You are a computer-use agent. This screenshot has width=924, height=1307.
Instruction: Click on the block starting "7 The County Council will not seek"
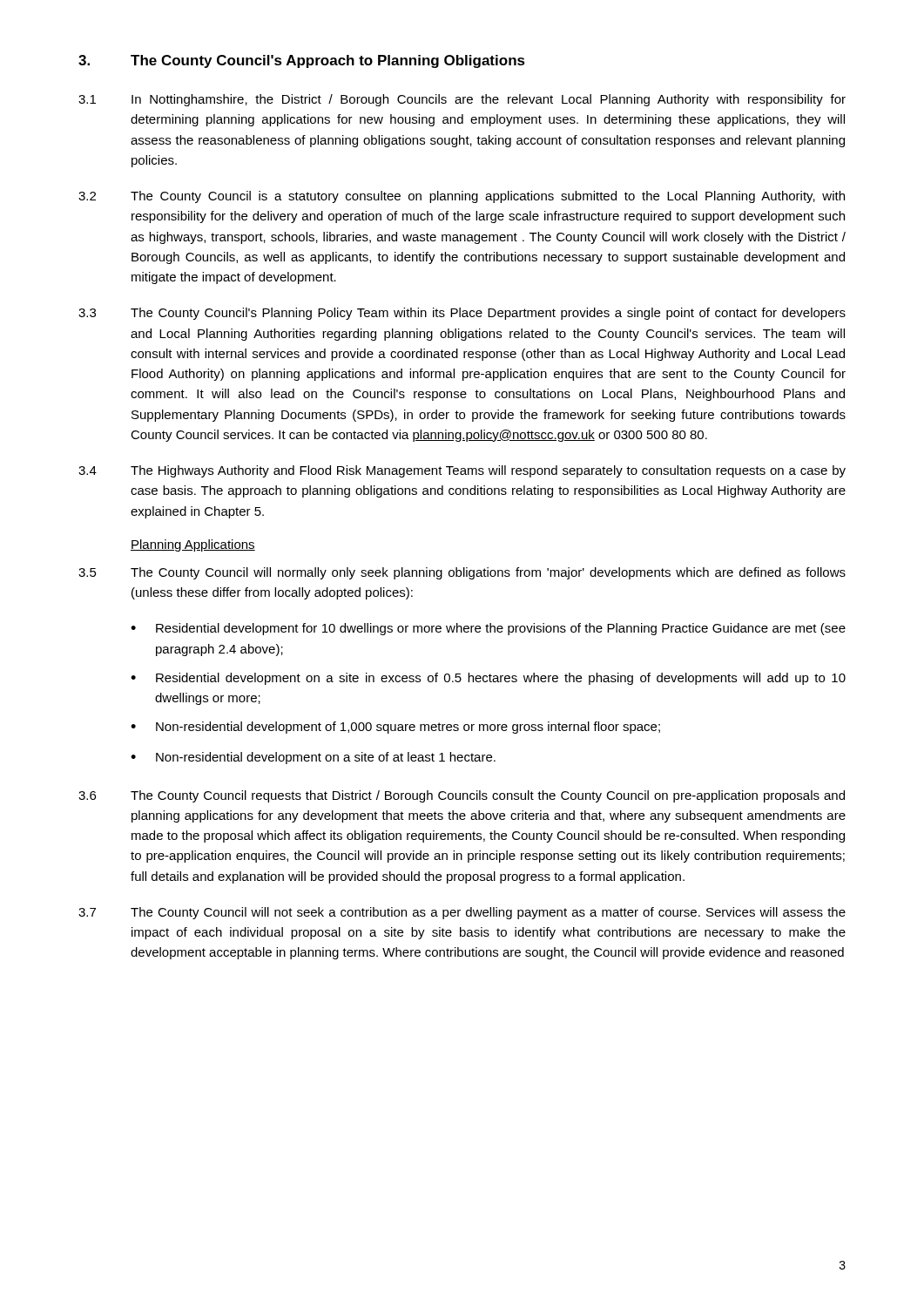(x=462, y=932)
